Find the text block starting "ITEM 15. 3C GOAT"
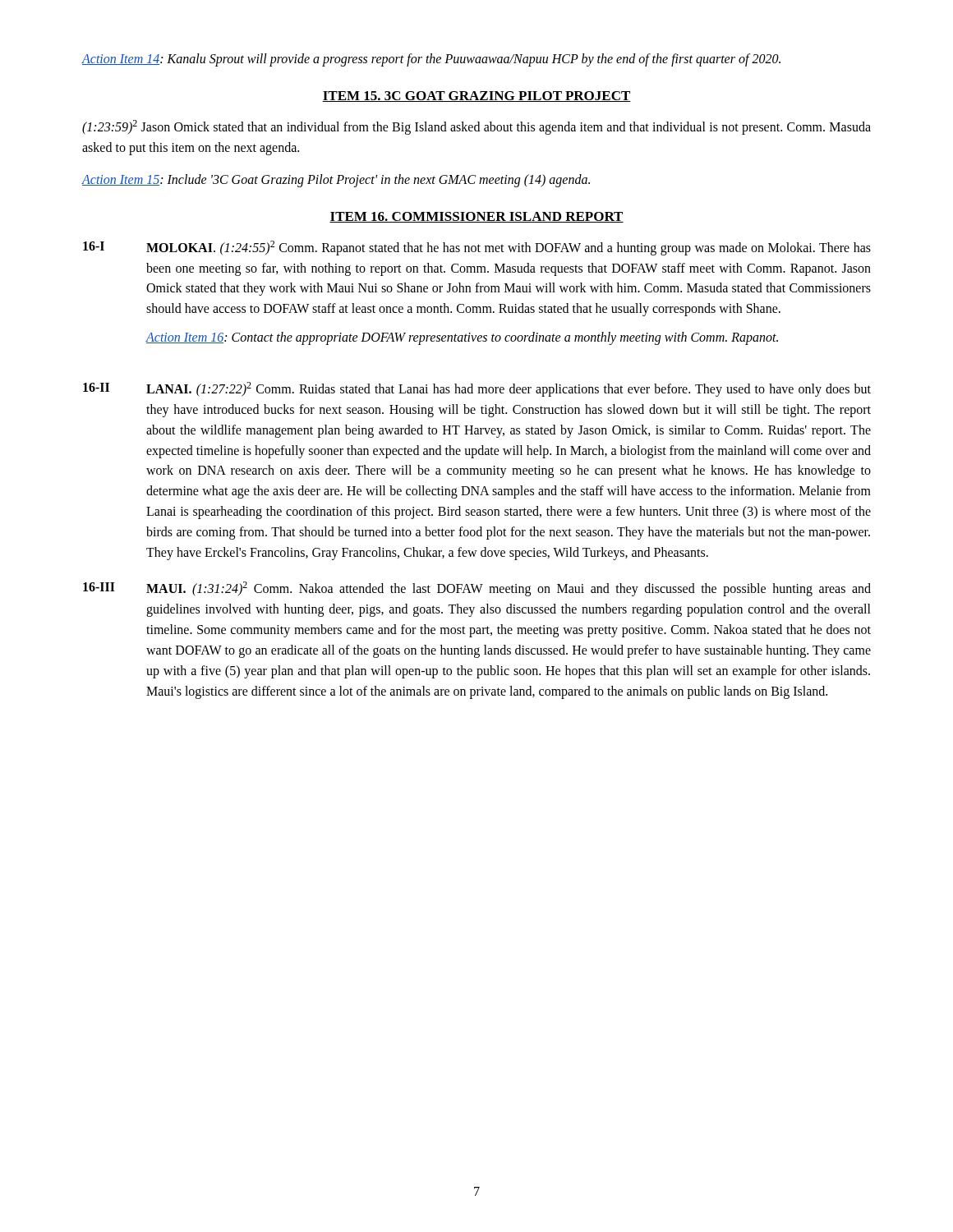The height and width of the screenshot is (1232, 953). coord(476,96)
